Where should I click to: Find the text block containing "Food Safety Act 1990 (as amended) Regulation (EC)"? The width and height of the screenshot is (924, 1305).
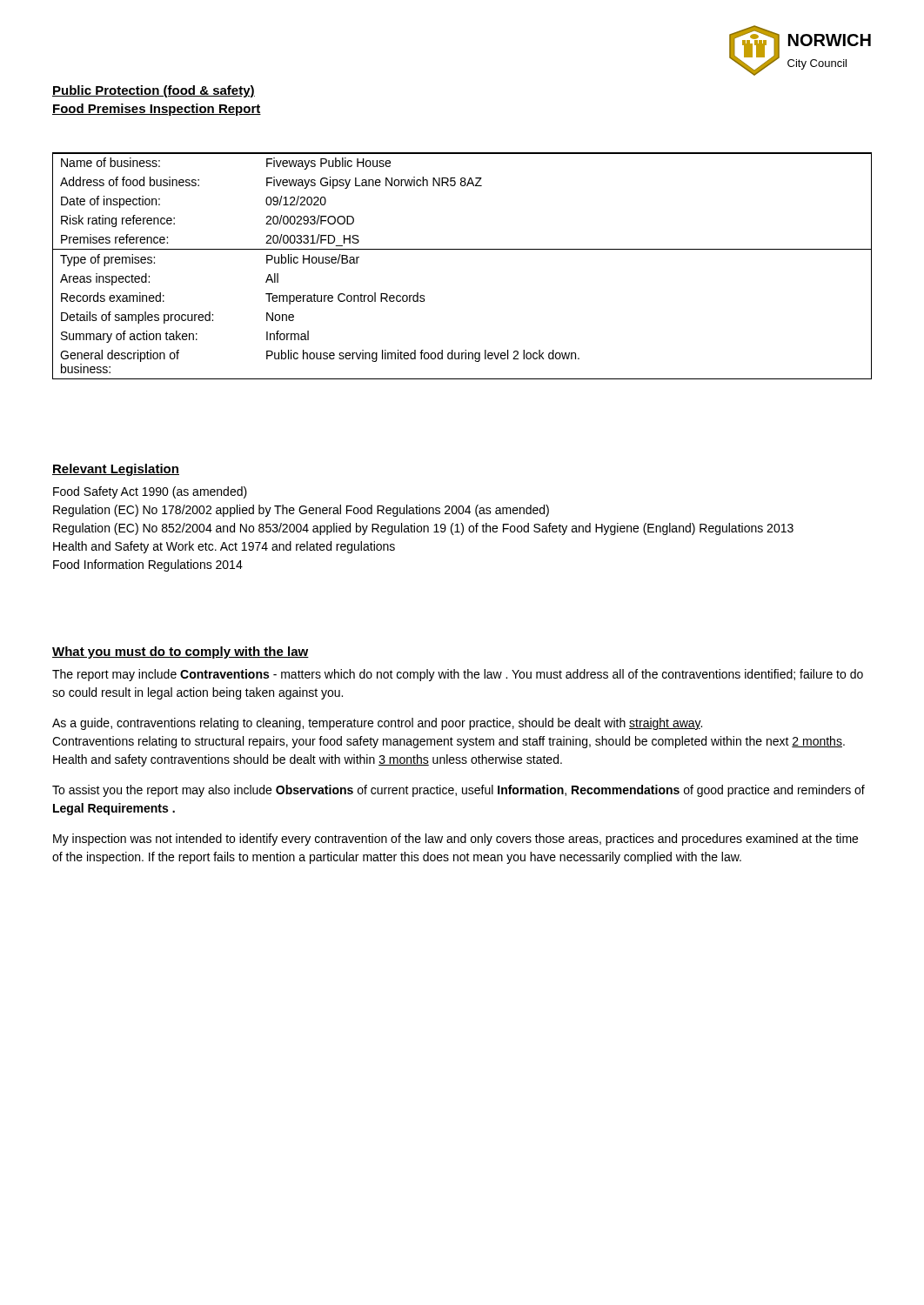click(x=423, y=528)
